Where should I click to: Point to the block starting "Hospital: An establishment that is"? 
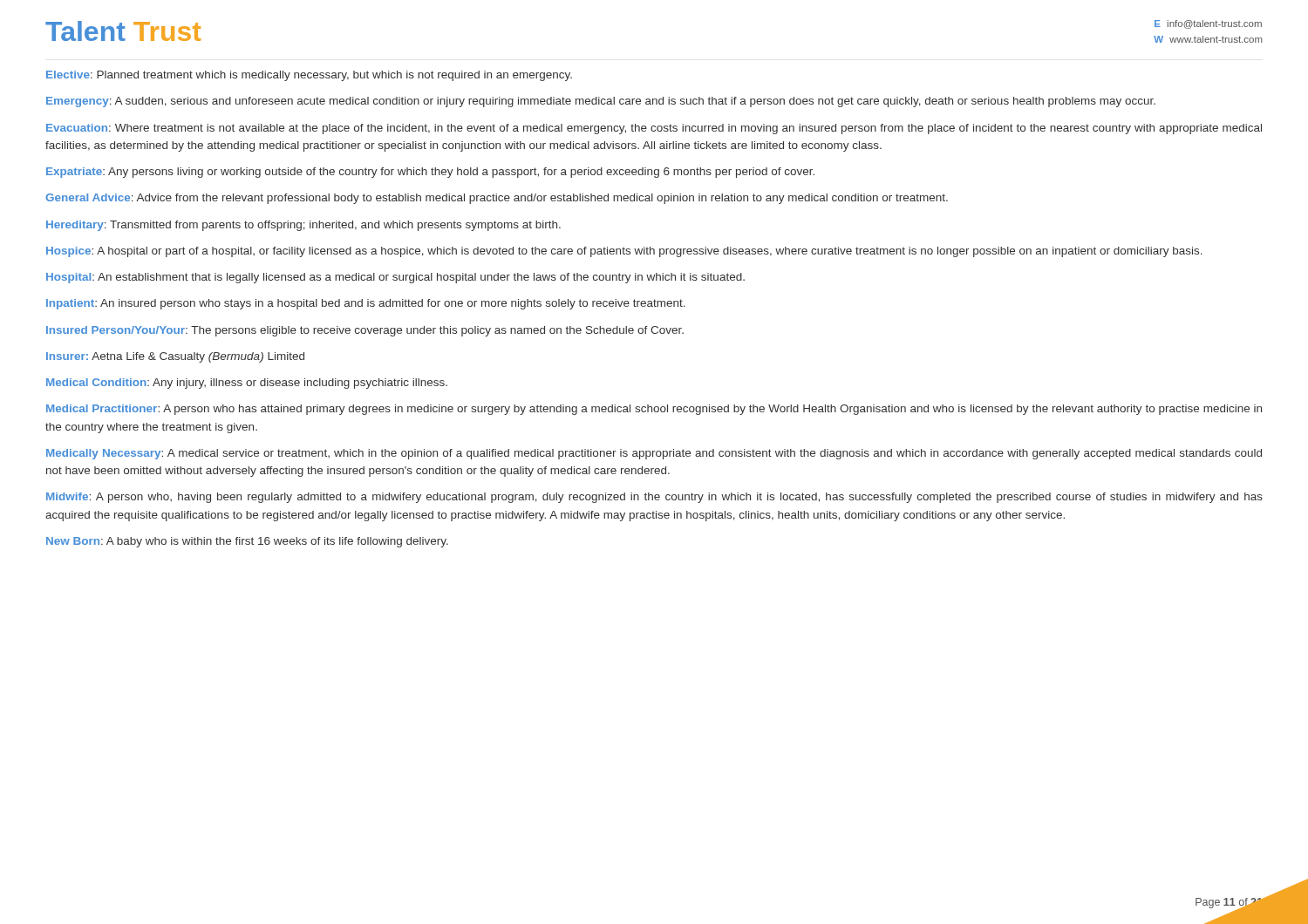[x=395, y=277]
